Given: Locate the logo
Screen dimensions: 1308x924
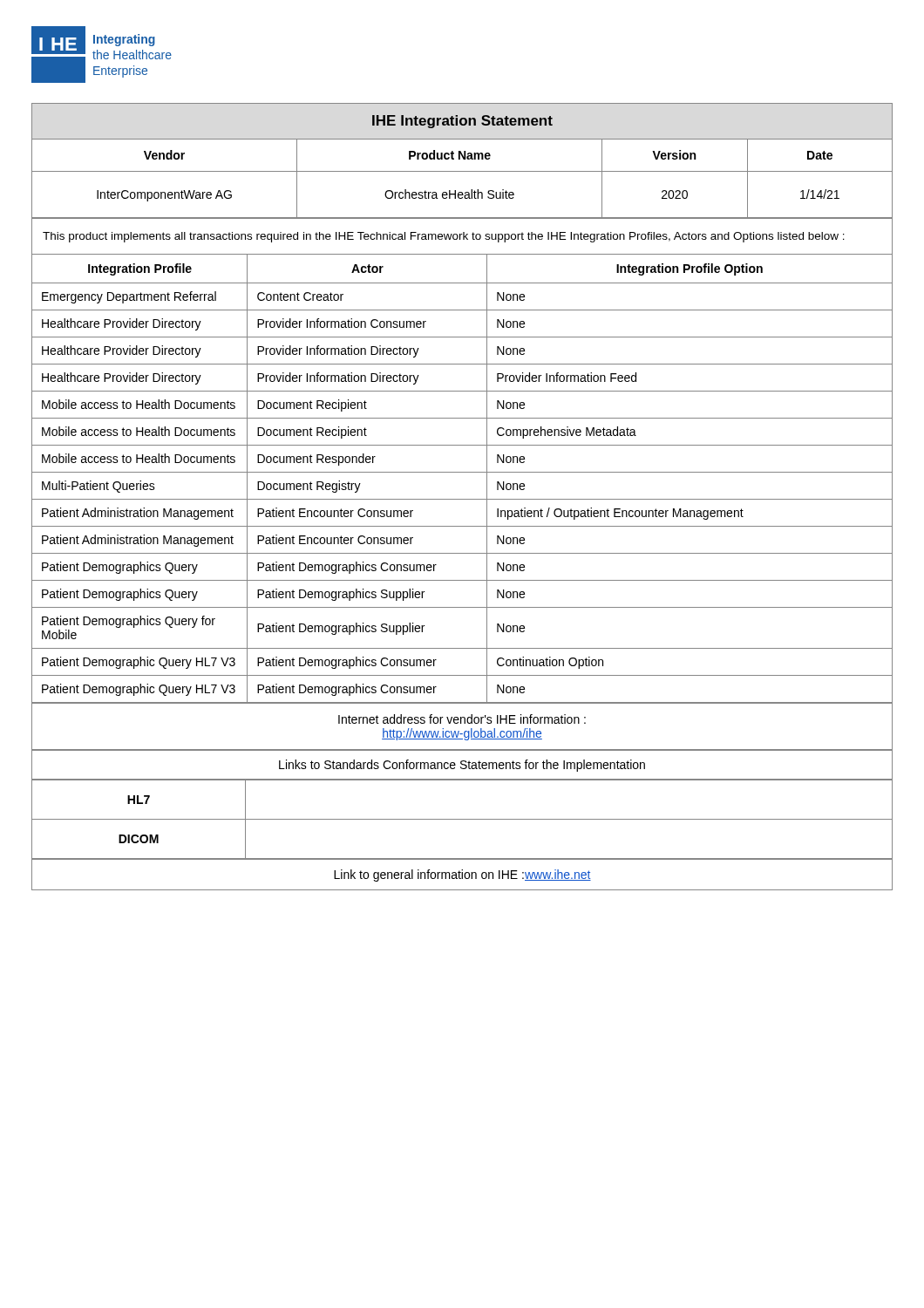Looking at the screenshot, I should click(462, 57).
